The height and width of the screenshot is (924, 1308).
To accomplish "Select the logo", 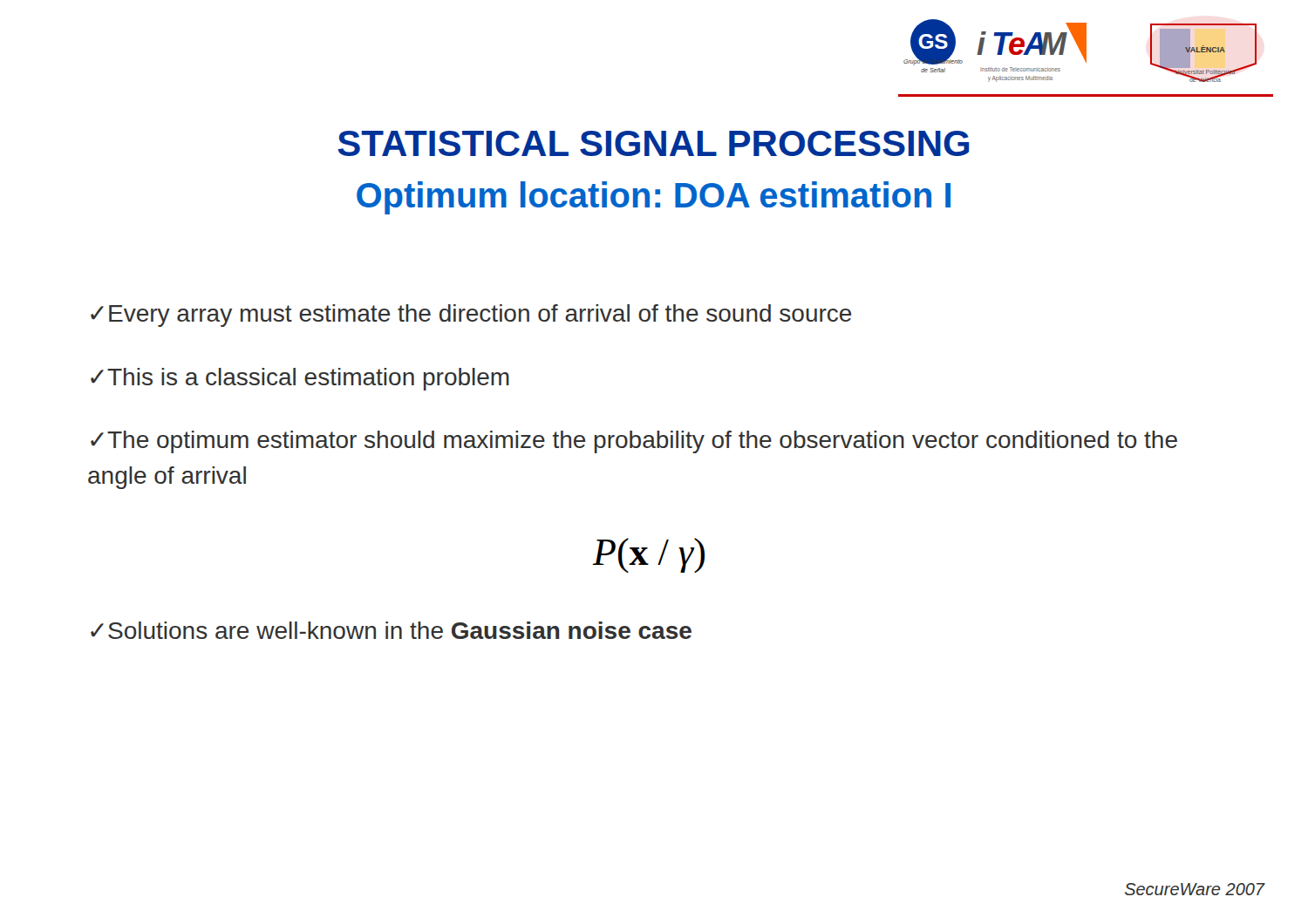I will click(1086, 55).
